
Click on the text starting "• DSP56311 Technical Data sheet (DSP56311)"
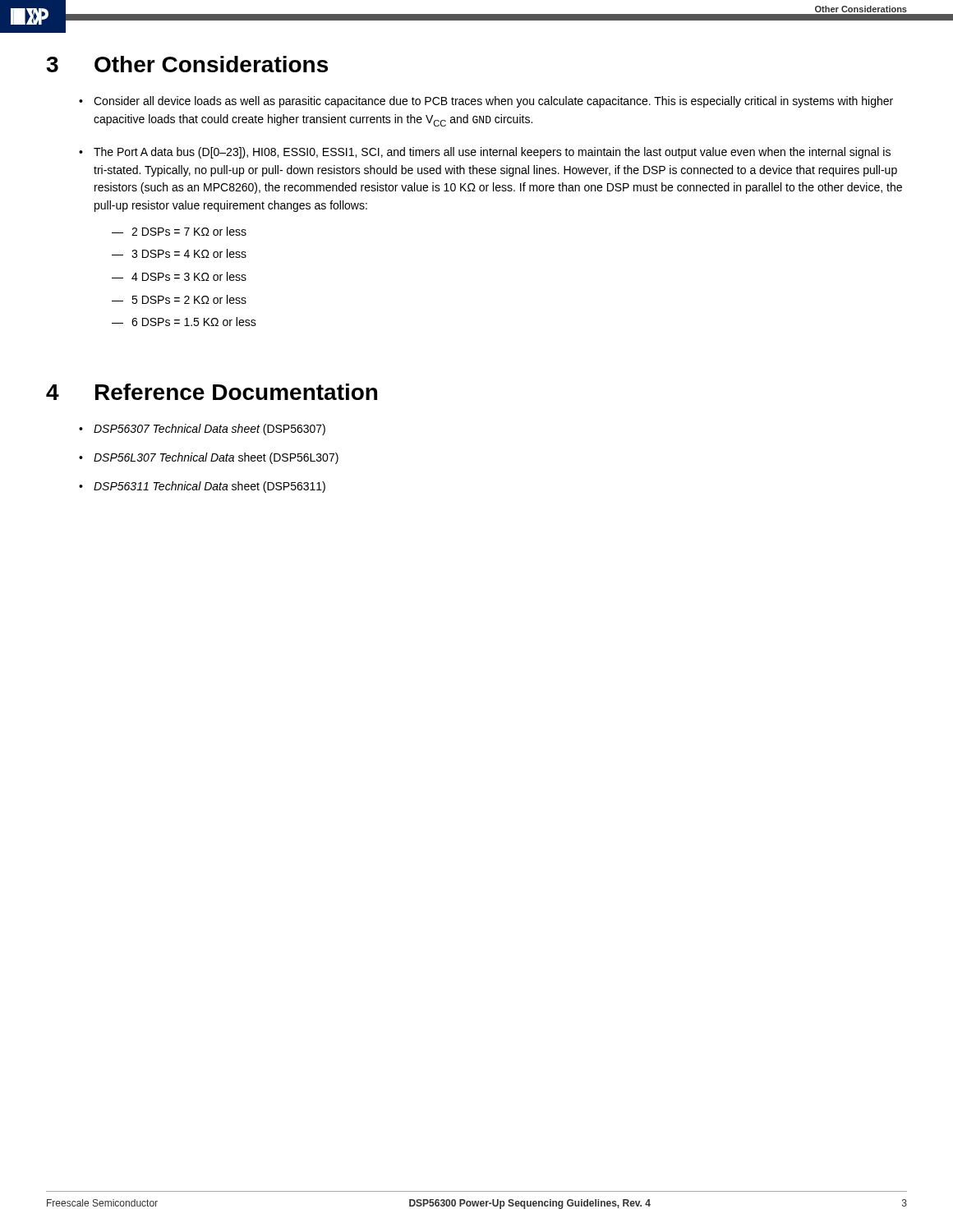(202, 487)
